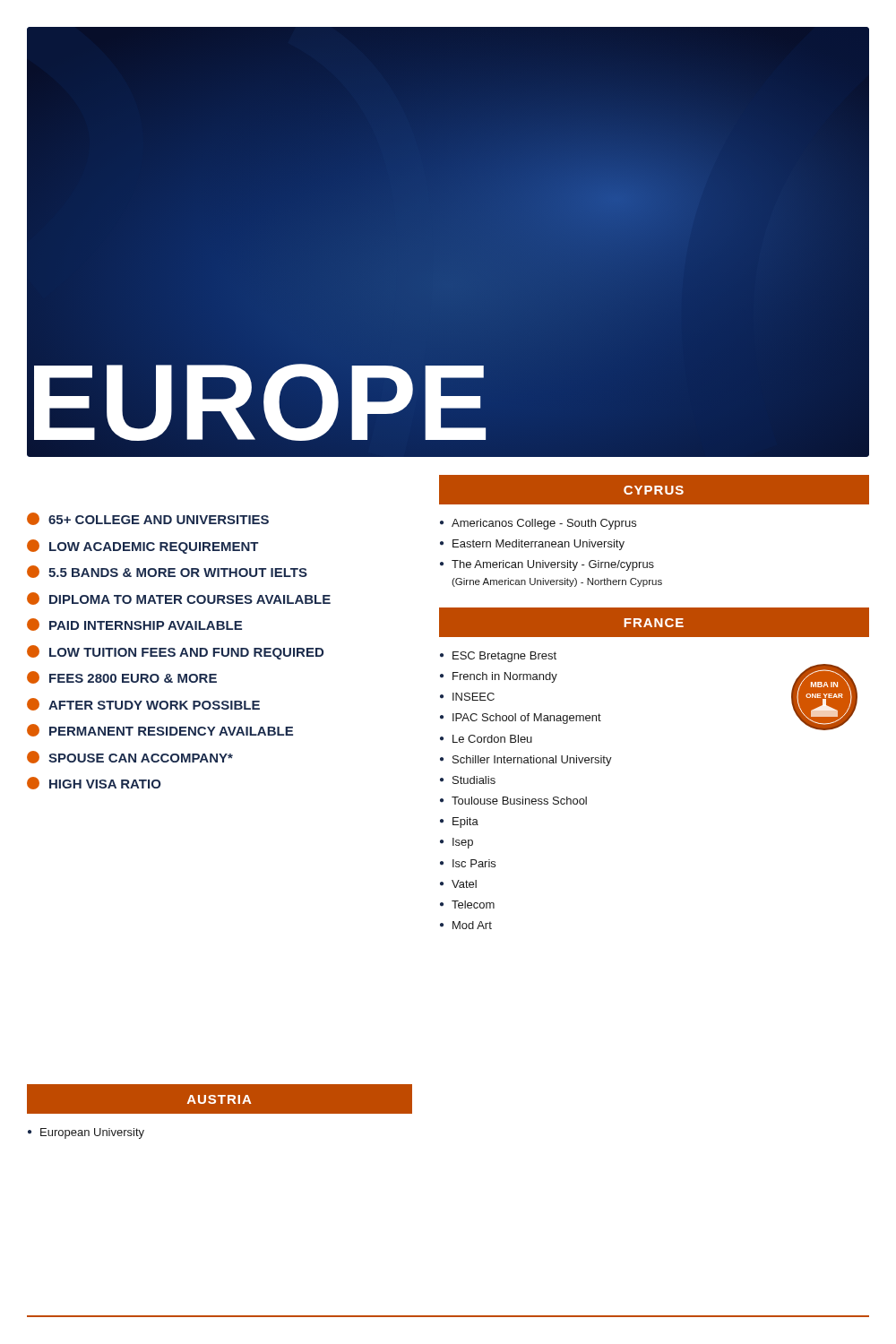Find the block on this page that starts "IPAC School of"

coord(526,718)
